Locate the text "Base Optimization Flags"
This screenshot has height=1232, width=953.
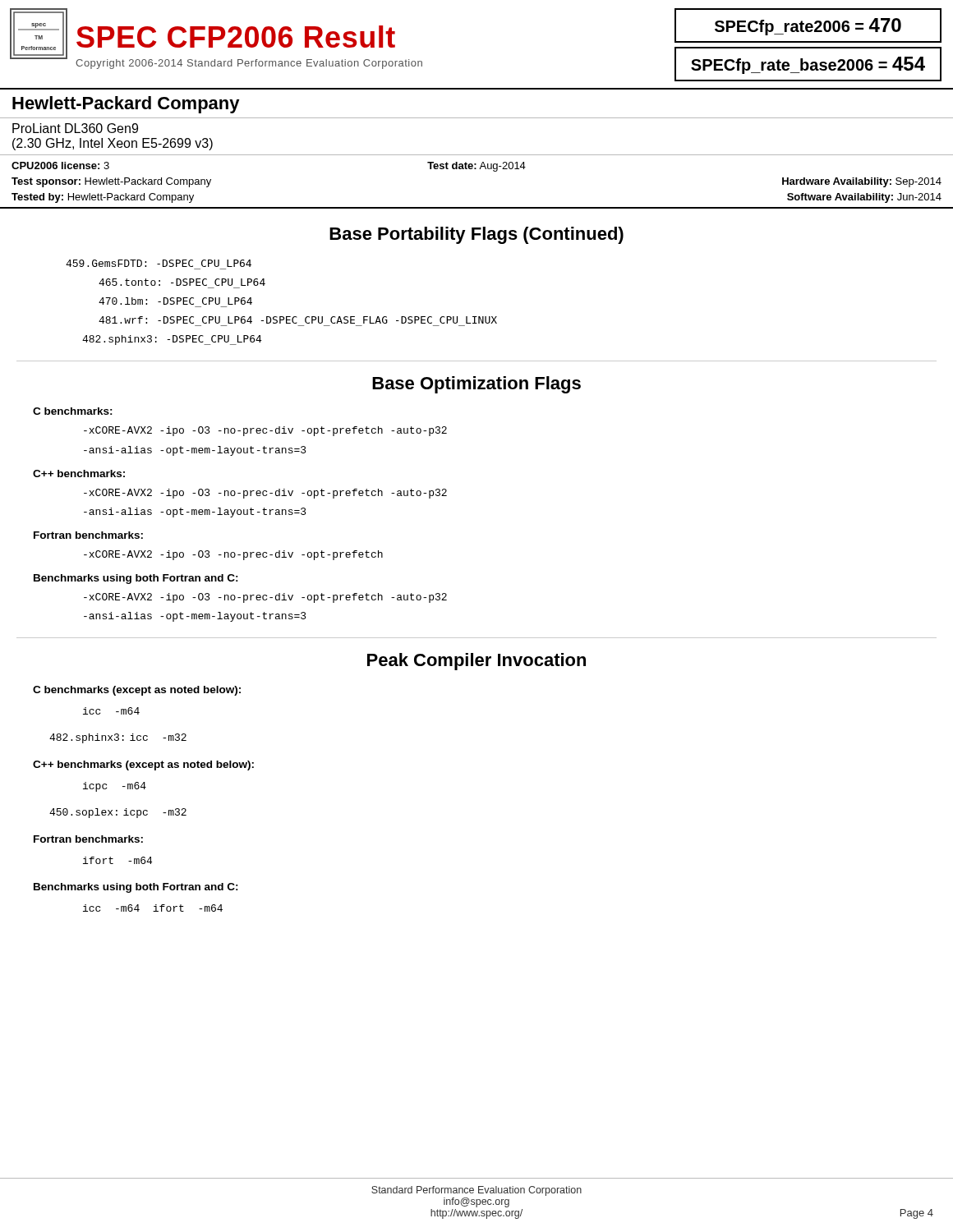coord(476,384)
